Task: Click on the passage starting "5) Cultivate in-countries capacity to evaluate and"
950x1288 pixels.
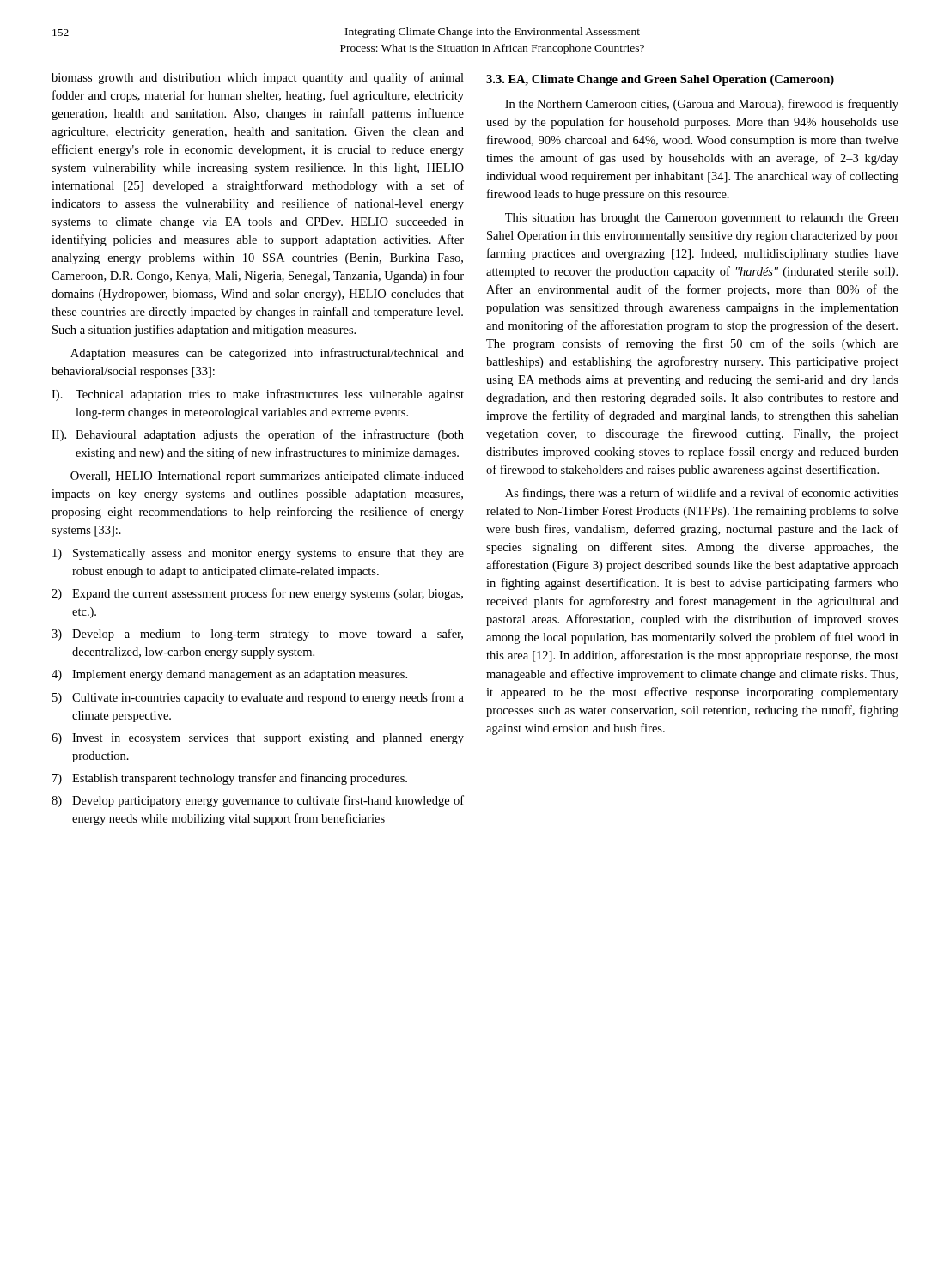Action: 258,706
